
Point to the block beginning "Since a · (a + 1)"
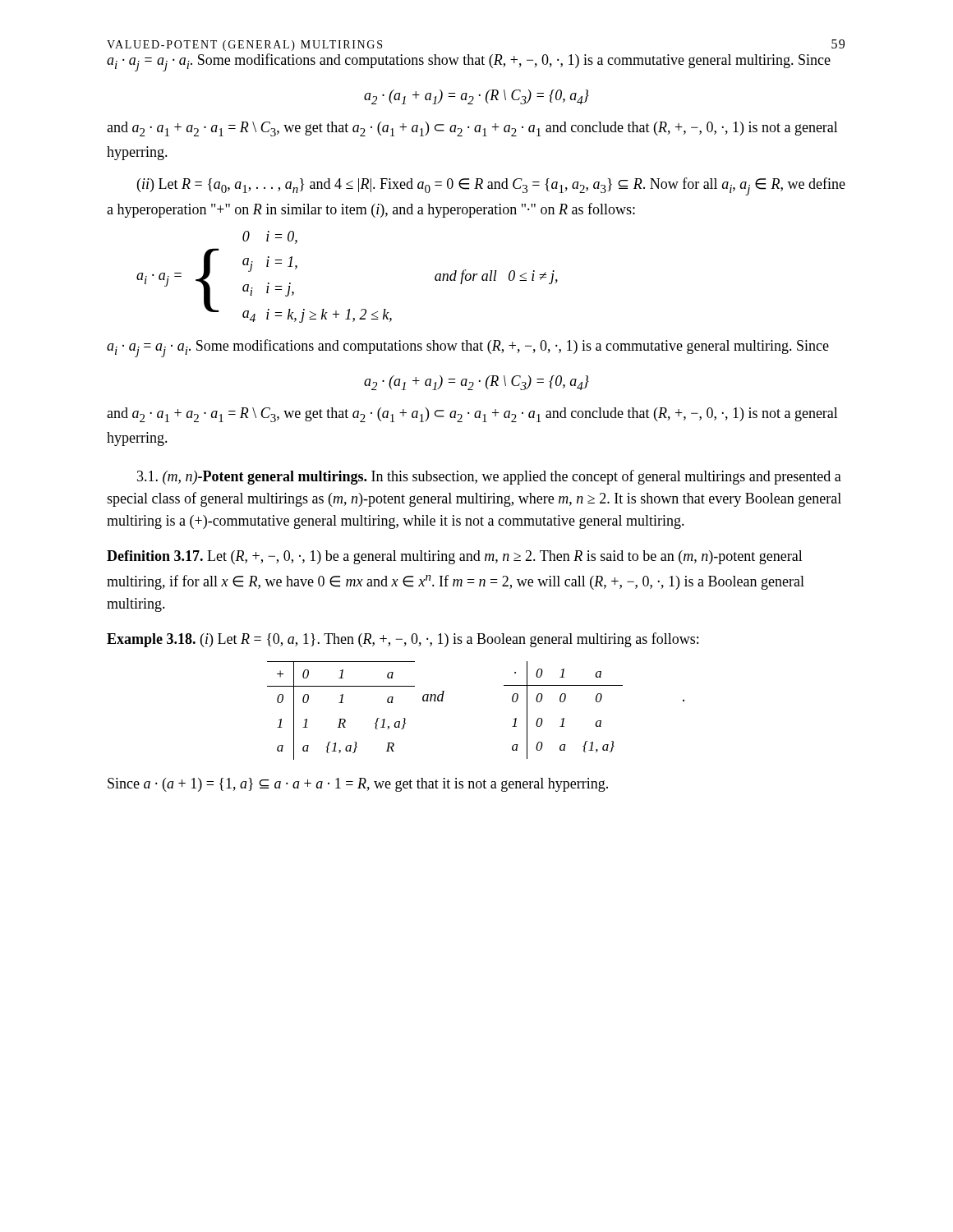pos(476,784)
